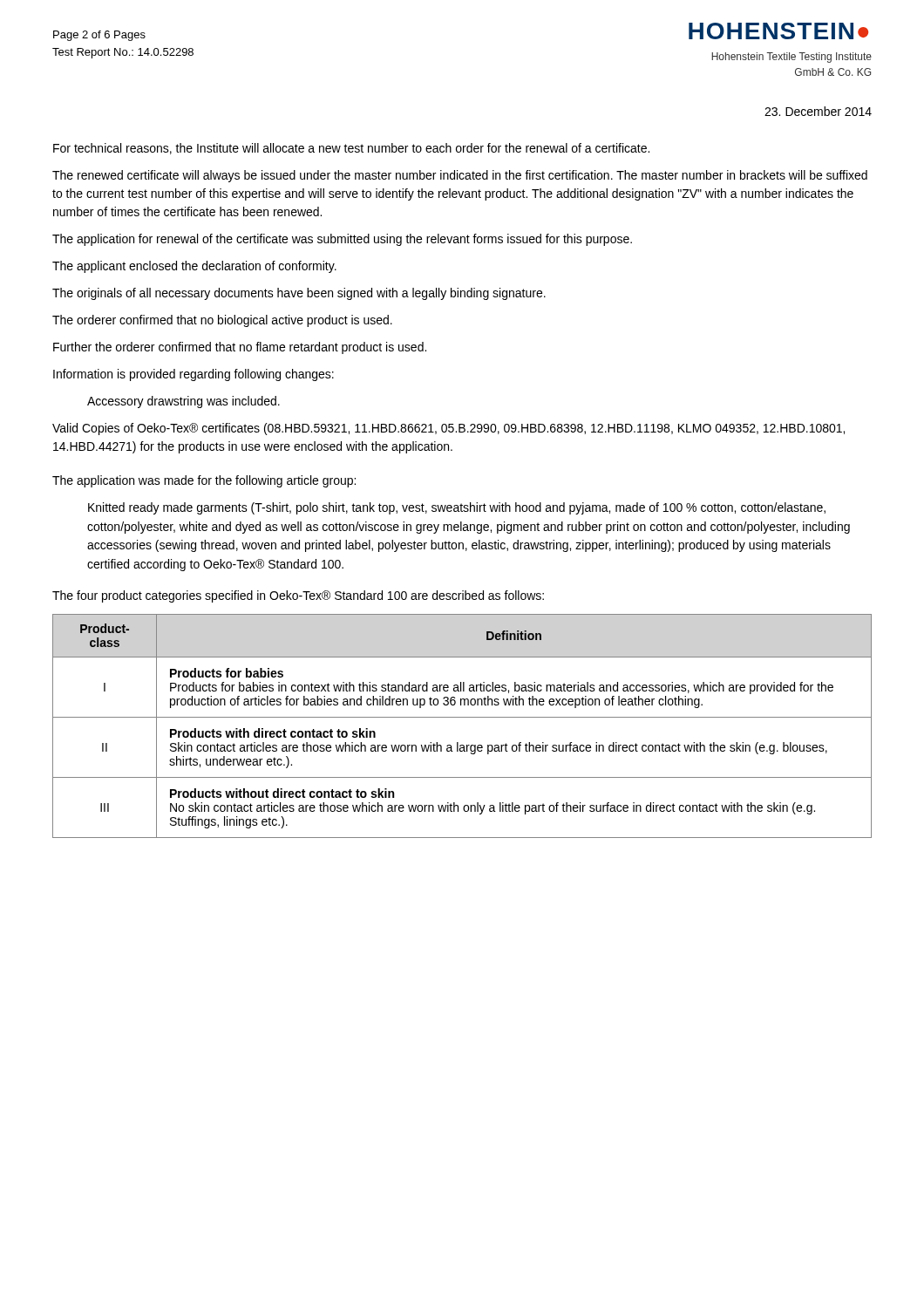Viewport: 924px width, 1308px height.
Task: Click where it says "December 2014"
Action: (x=818, y=112)
